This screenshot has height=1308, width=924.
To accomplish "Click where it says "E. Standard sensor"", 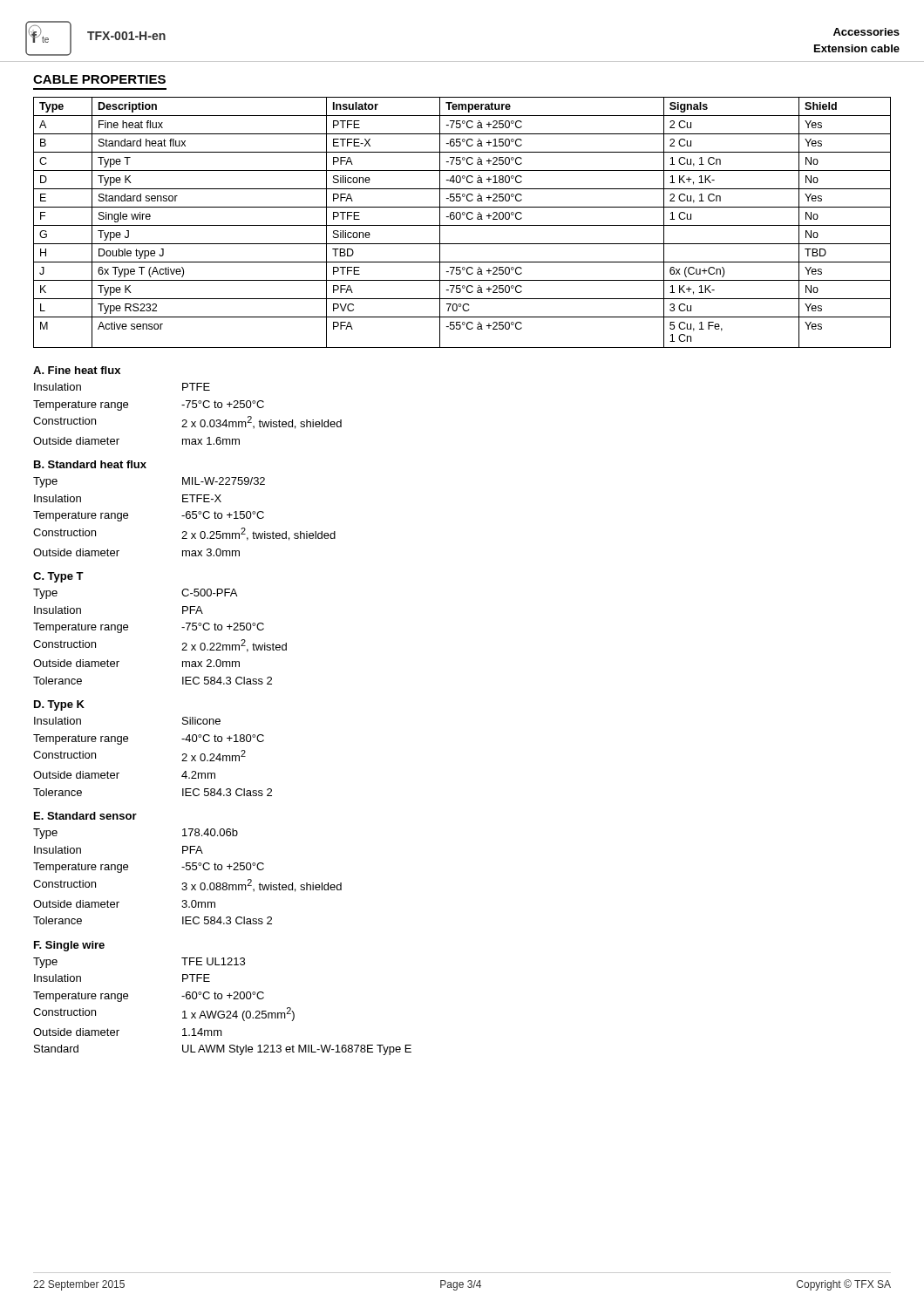I will pos(85,816).
